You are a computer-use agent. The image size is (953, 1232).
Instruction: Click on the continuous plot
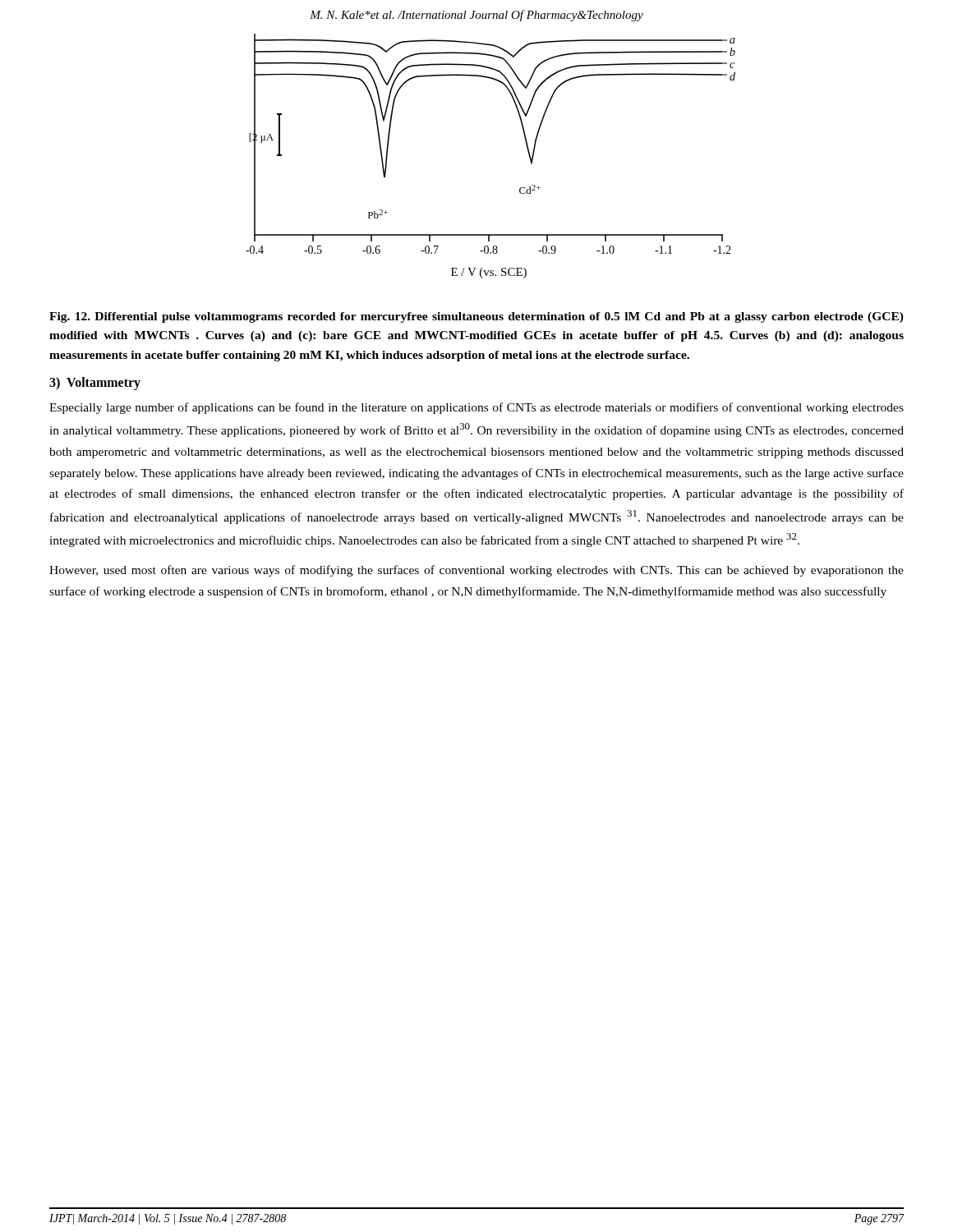tap(476, 163)
